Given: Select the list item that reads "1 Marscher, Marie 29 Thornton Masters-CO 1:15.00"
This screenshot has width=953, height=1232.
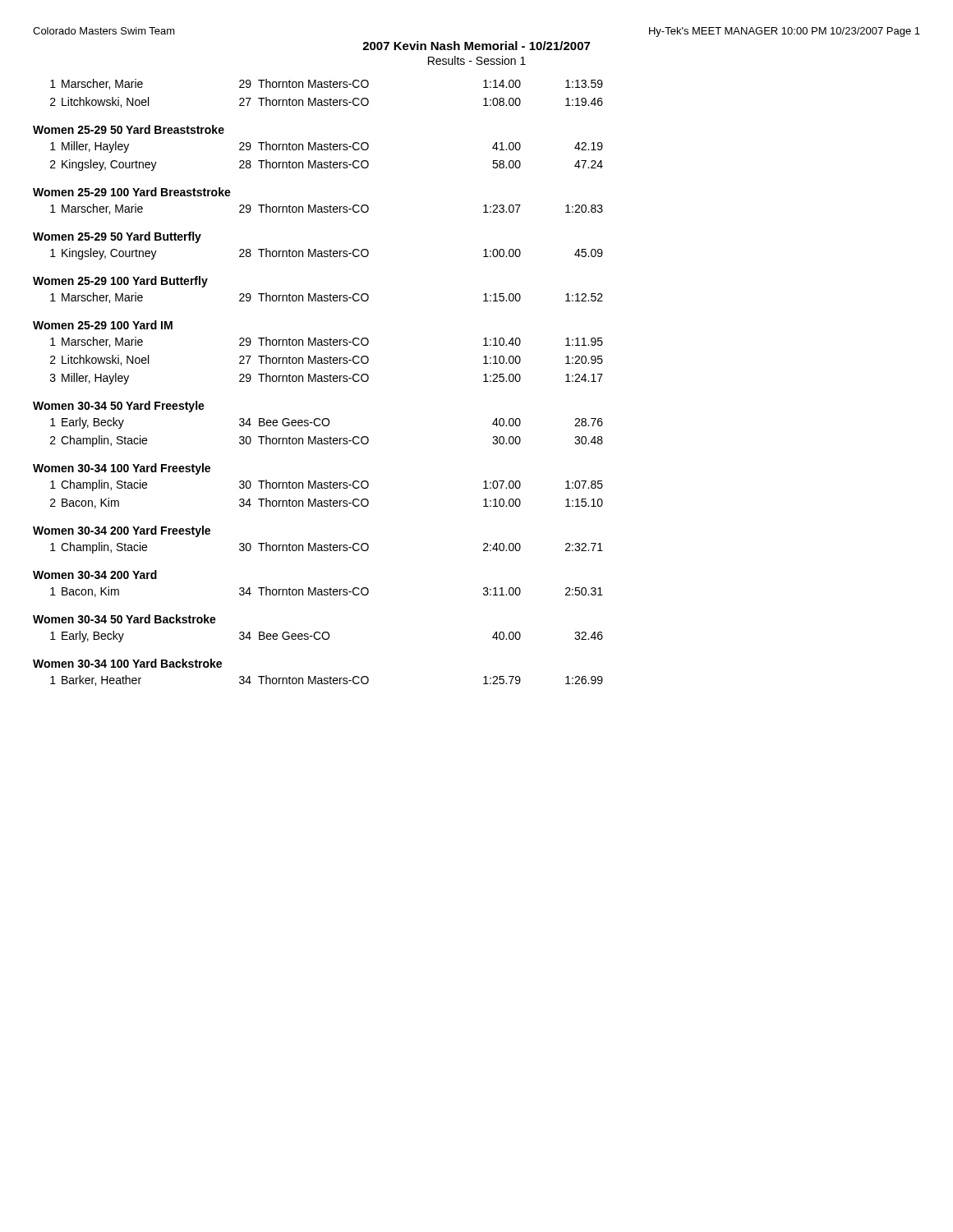Looking at the screenshot, I should click(x=318, y=297).
